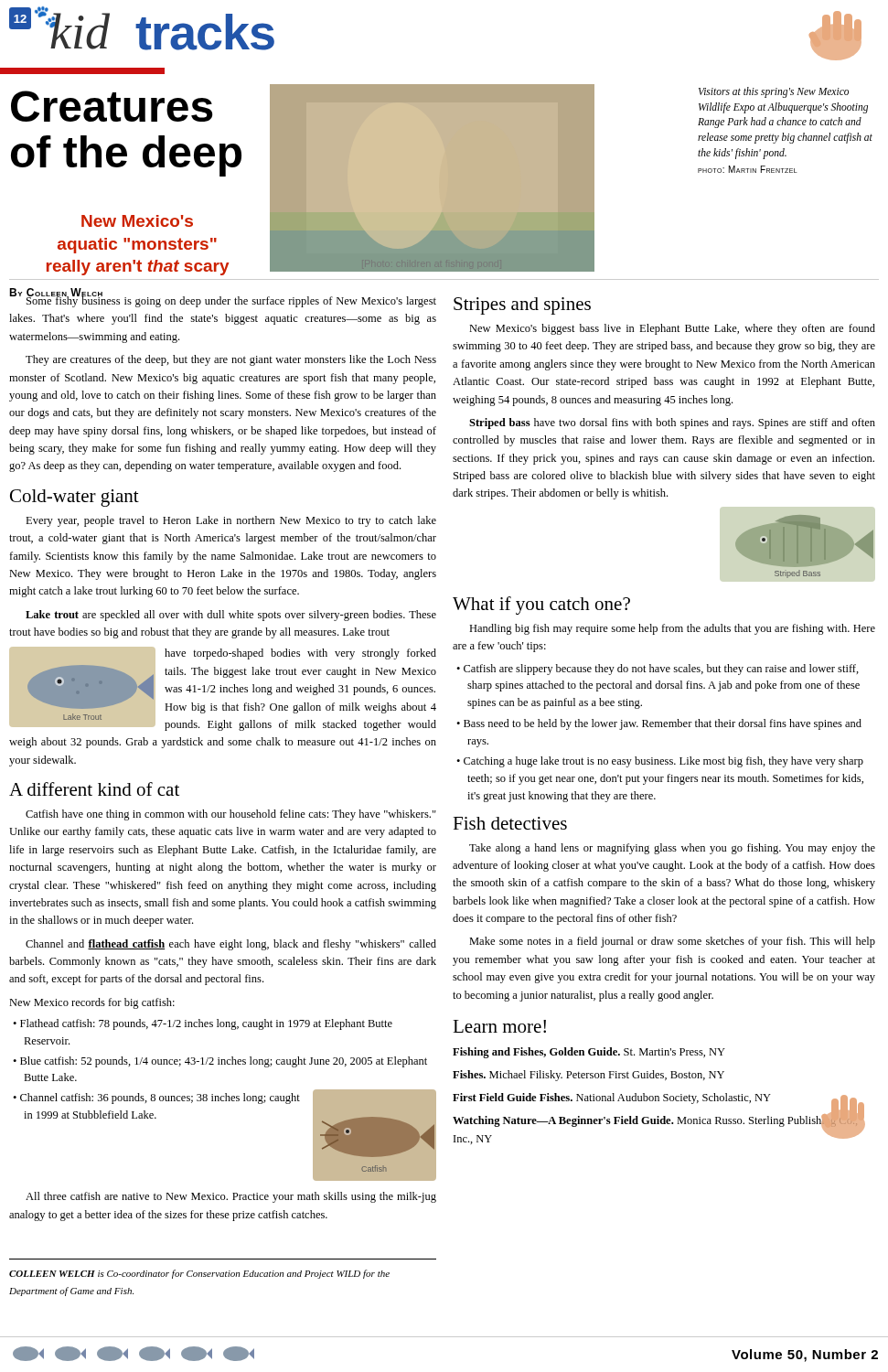This screenshot has width=888, height=1372.
Task: Find the photo
Action: click(432, 178)
